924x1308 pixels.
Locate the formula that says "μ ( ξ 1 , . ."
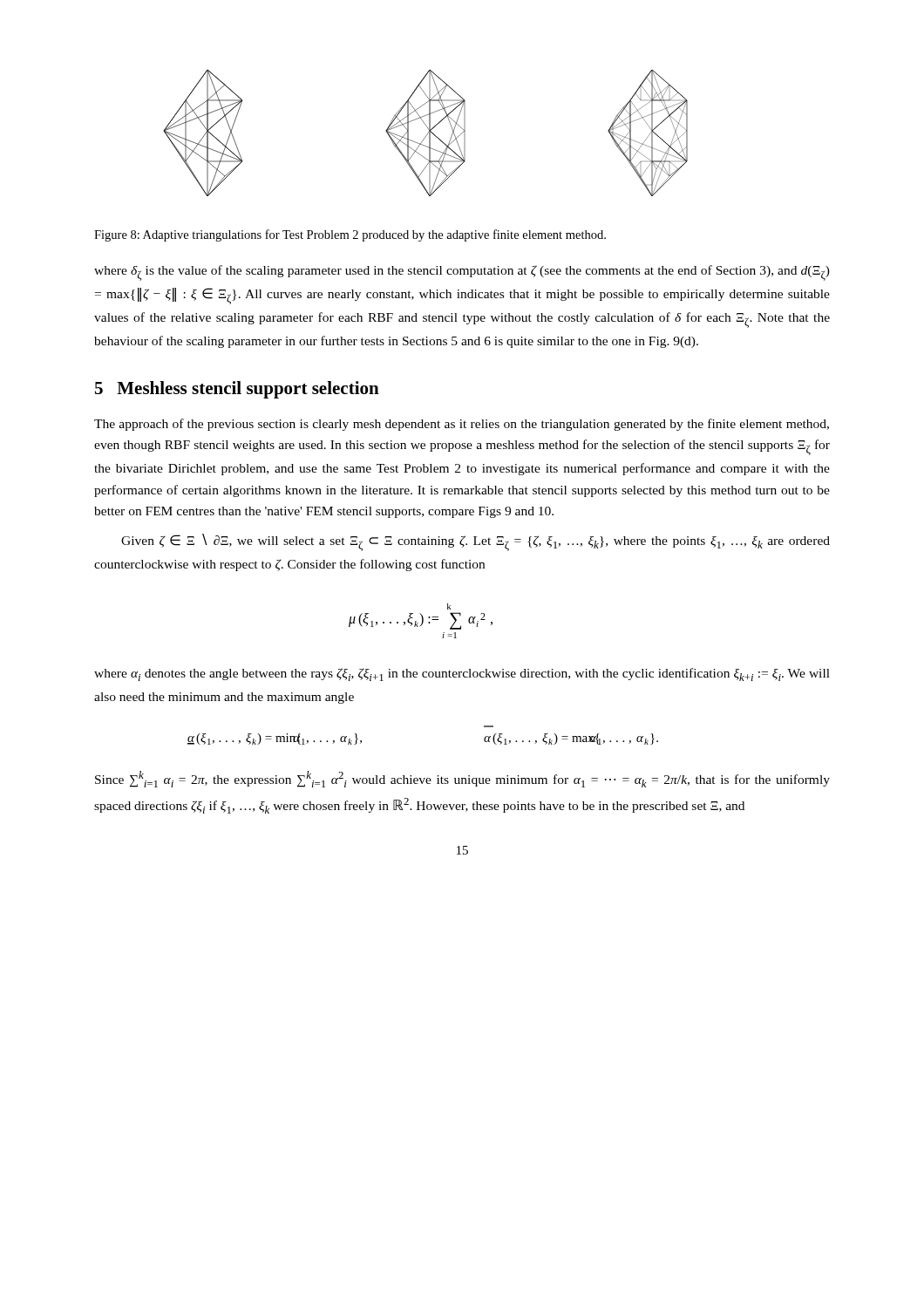462,618
